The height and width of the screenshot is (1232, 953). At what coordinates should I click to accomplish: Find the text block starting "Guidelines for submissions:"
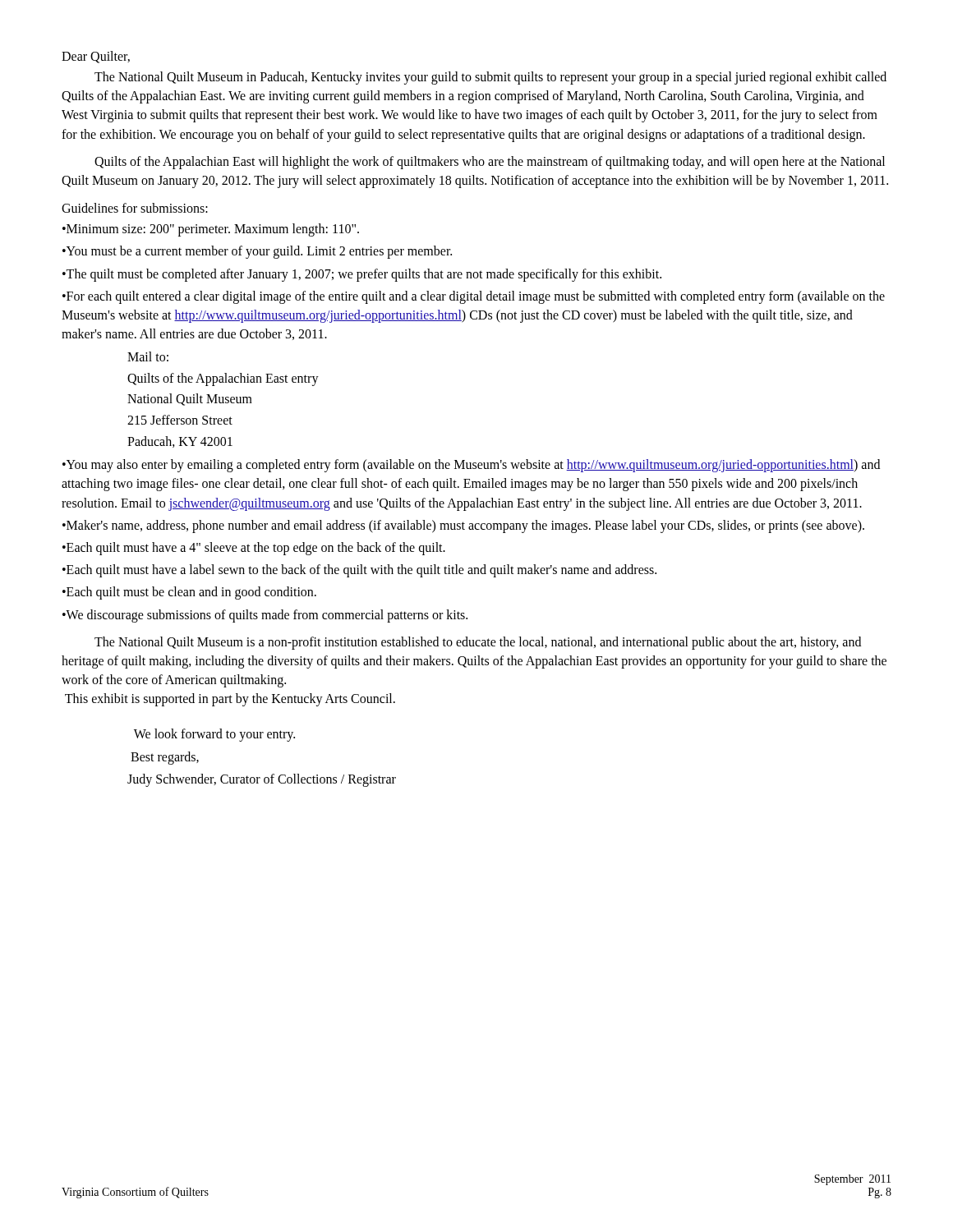coord(135,208)
